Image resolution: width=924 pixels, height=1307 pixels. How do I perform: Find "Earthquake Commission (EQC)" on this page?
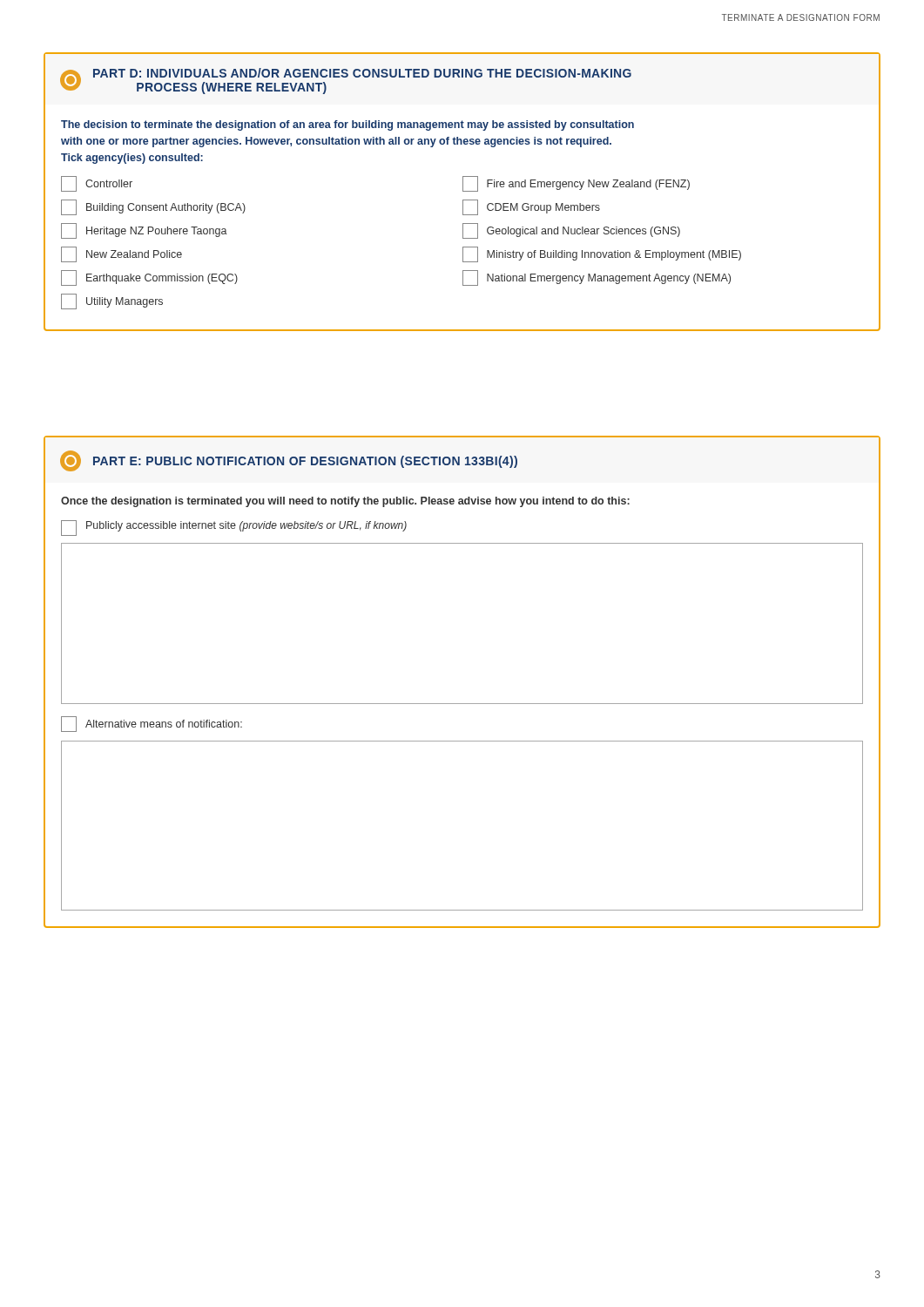click(149, 278)
